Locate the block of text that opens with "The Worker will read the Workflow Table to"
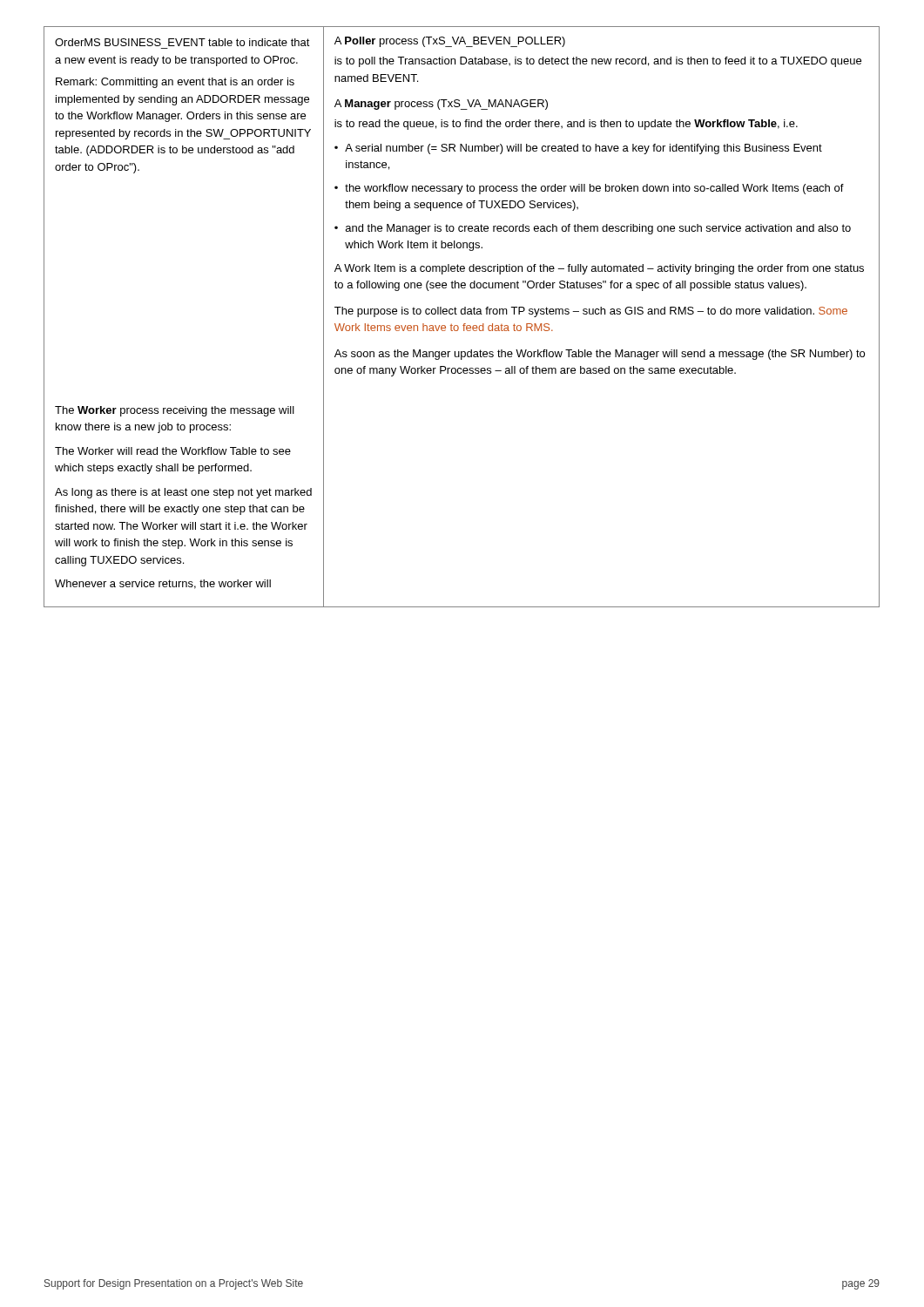 click(173, 459)
